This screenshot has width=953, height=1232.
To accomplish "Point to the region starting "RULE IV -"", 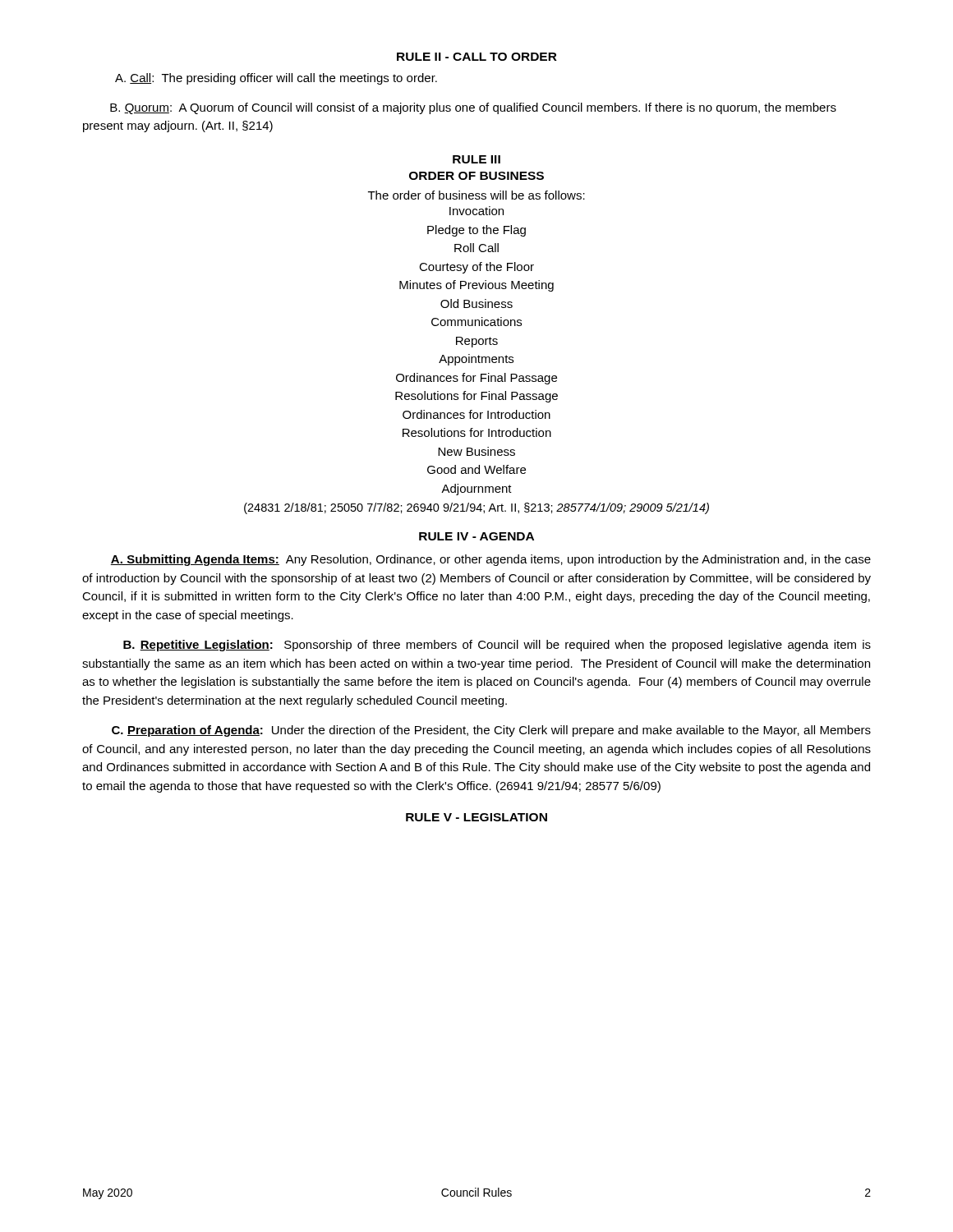I will click(476, 536).
